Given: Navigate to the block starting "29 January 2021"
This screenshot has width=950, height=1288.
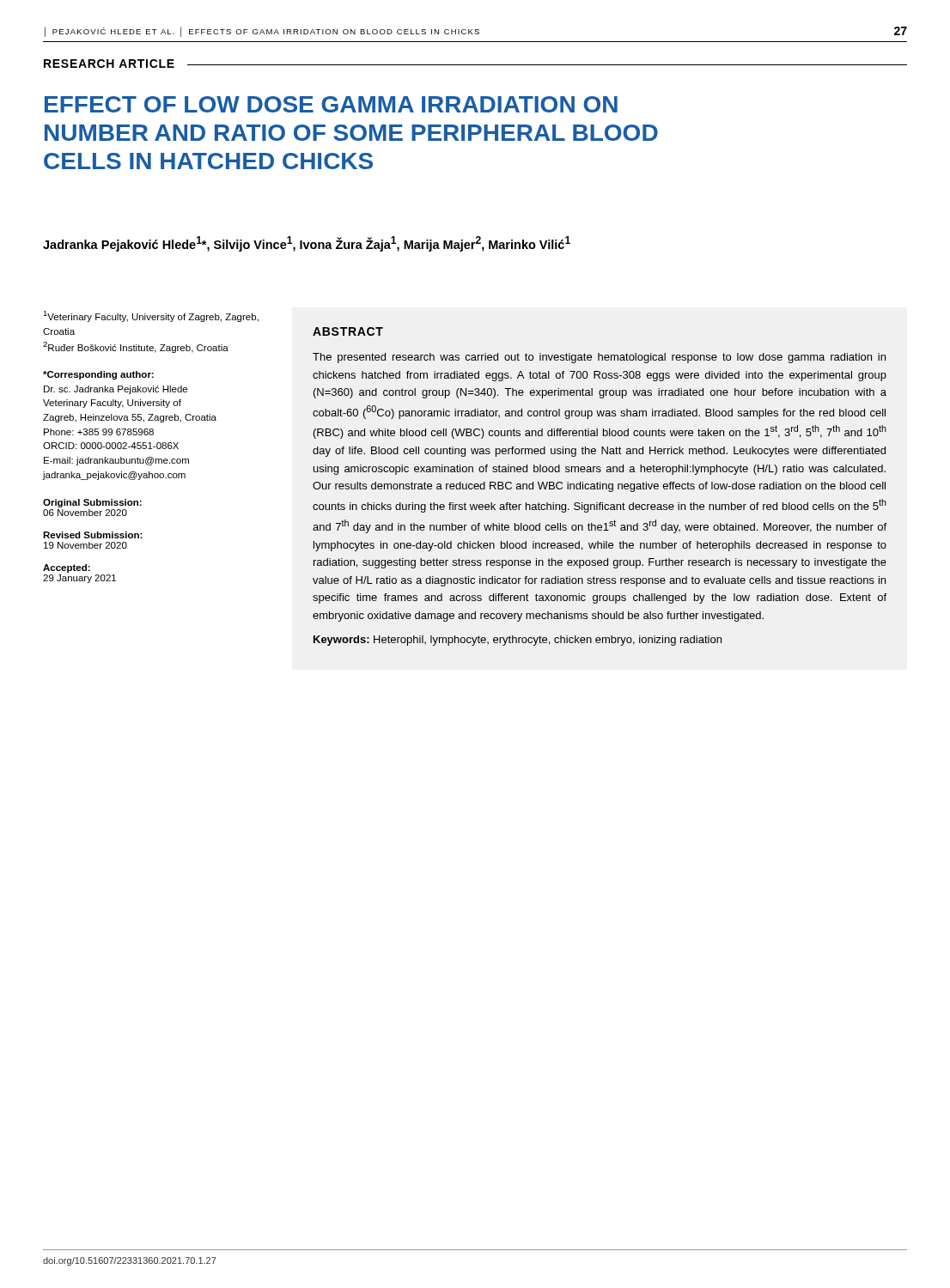Looking at the screenshot, I should pos(80,578).
